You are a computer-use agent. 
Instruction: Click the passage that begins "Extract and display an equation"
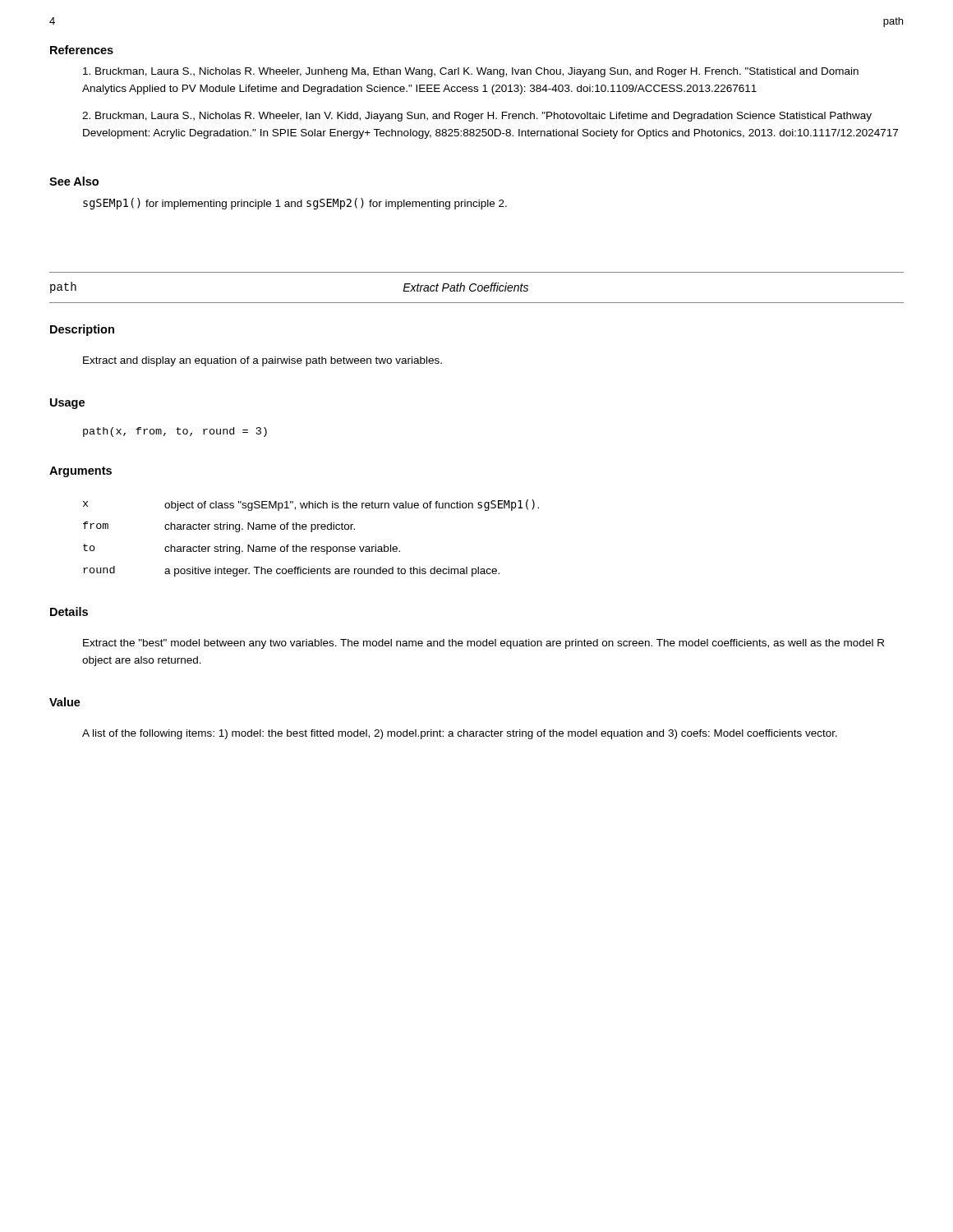(x=263, y=360)
